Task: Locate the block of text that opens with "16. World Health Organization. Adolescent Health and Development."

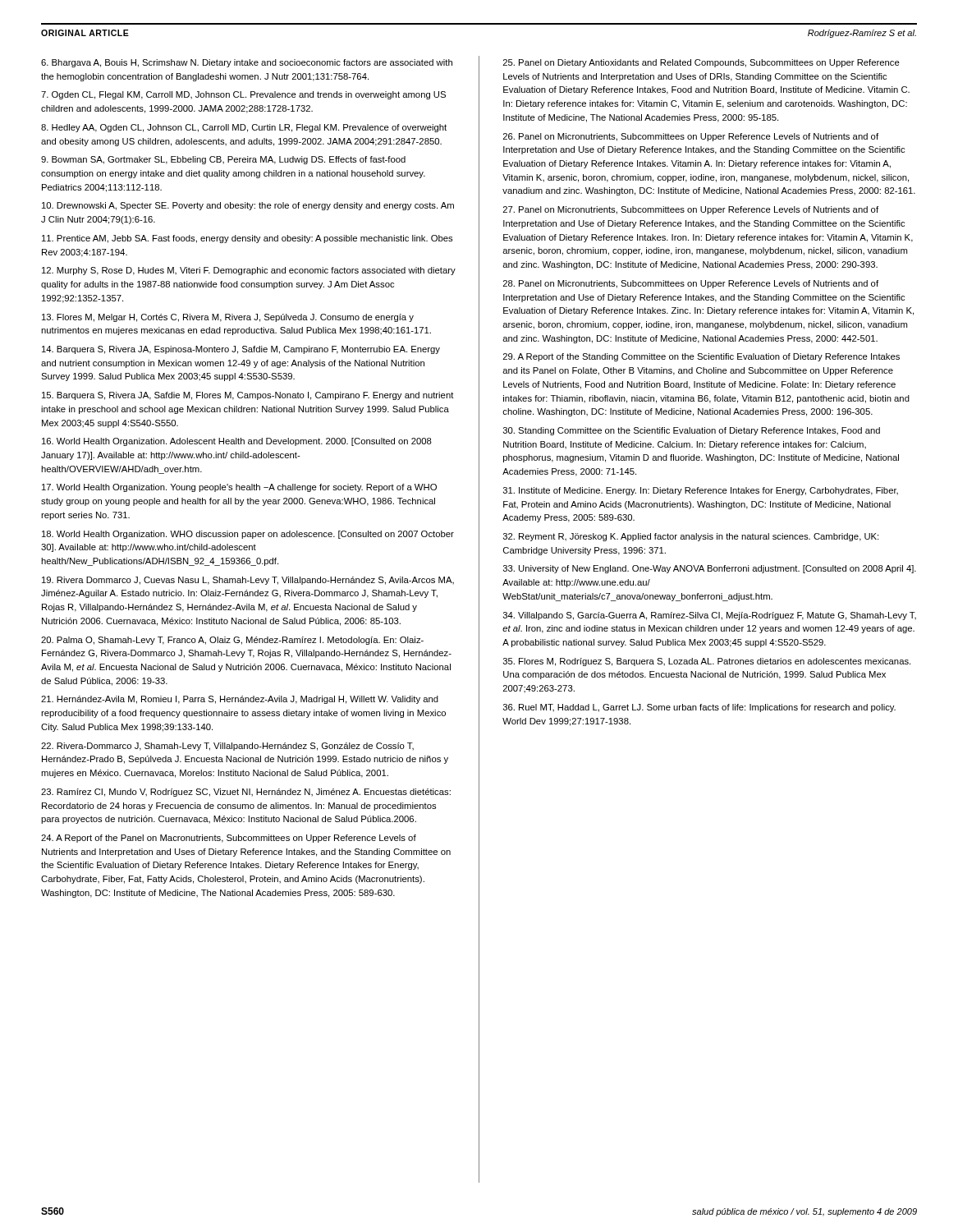Action: click(236, 455)
